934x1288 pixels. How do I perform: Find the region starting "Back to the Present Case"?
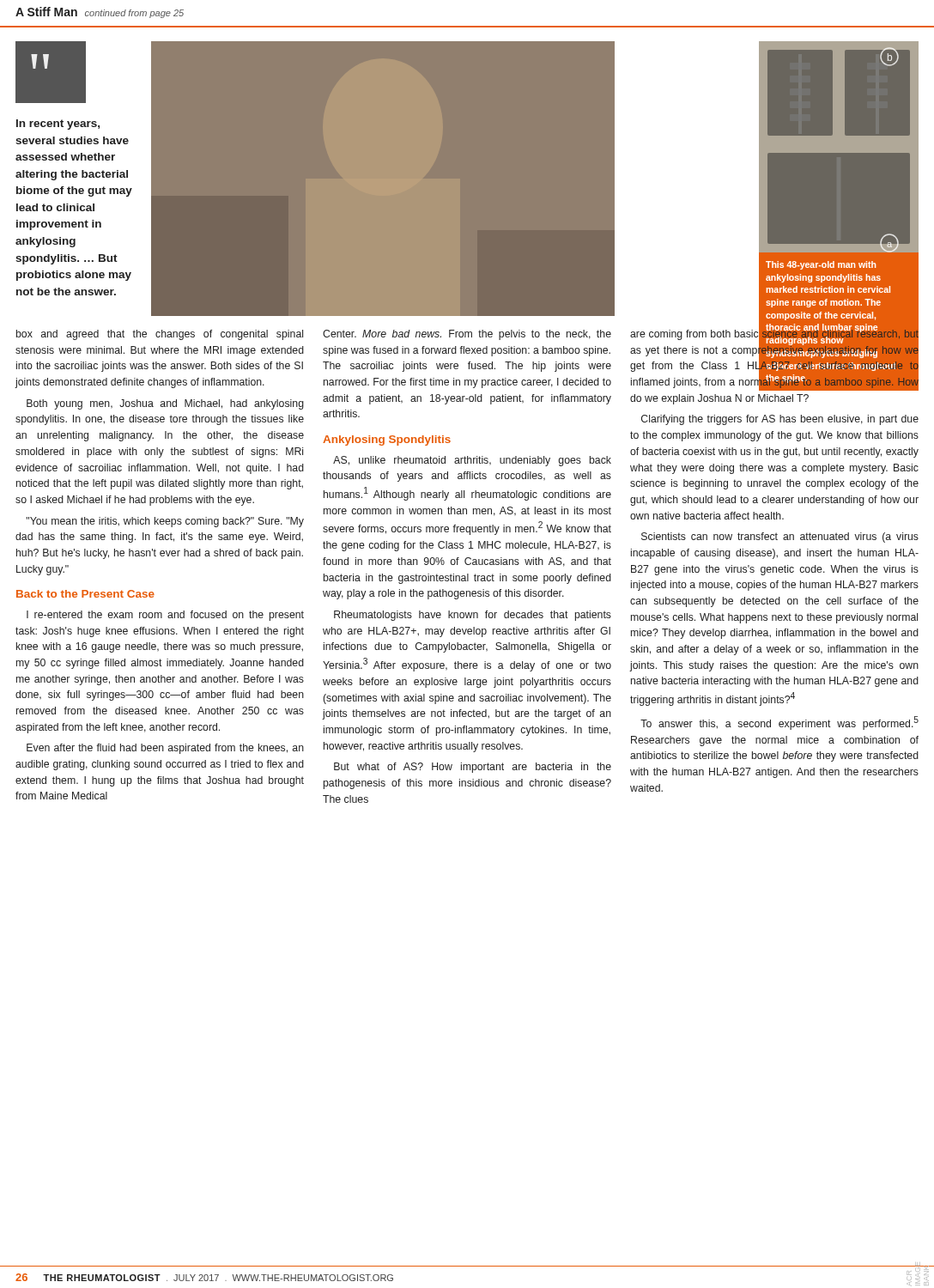tap(85, 594)
